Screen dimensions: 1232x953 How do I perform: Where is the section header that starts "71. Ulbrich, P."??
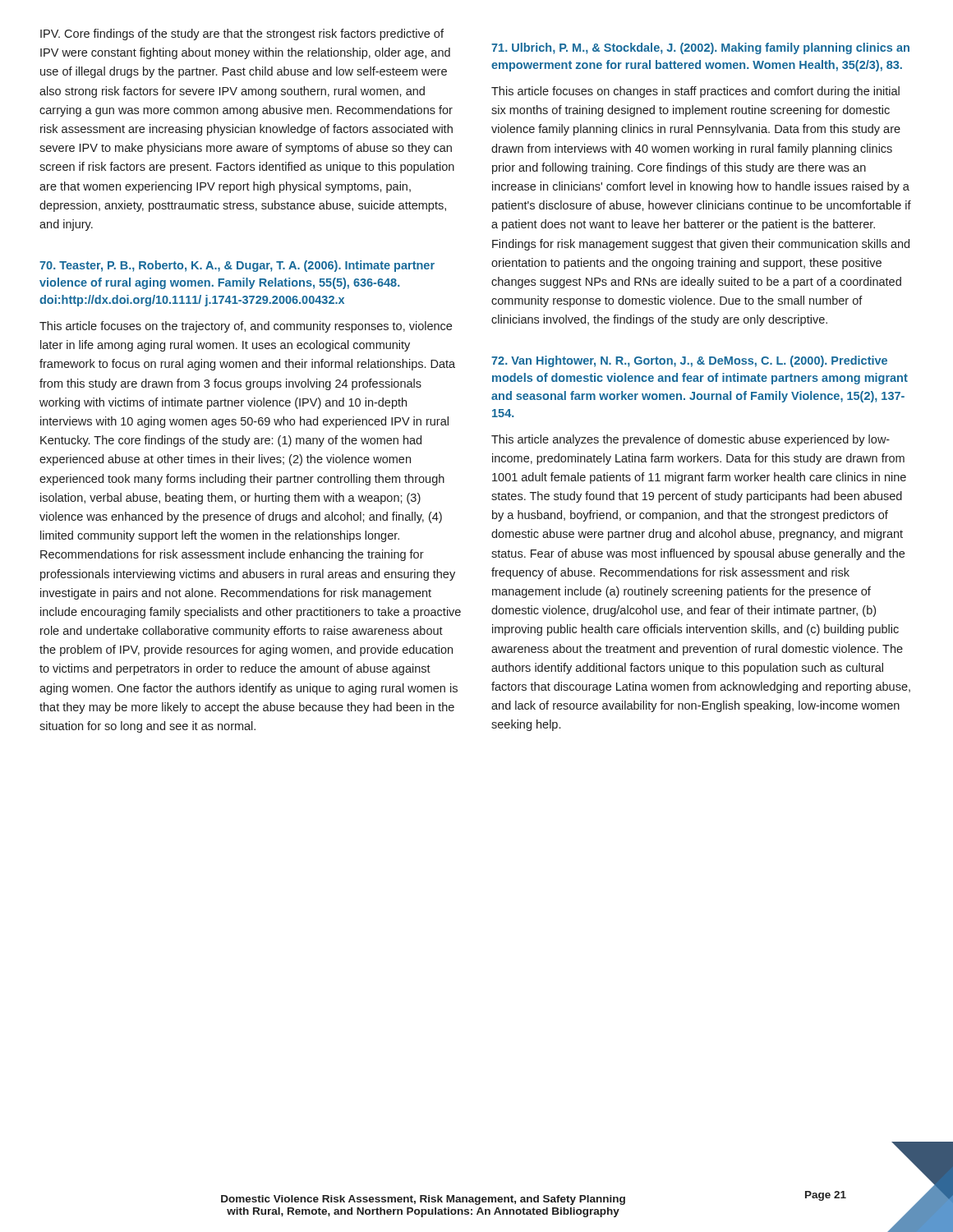[701, 56]
